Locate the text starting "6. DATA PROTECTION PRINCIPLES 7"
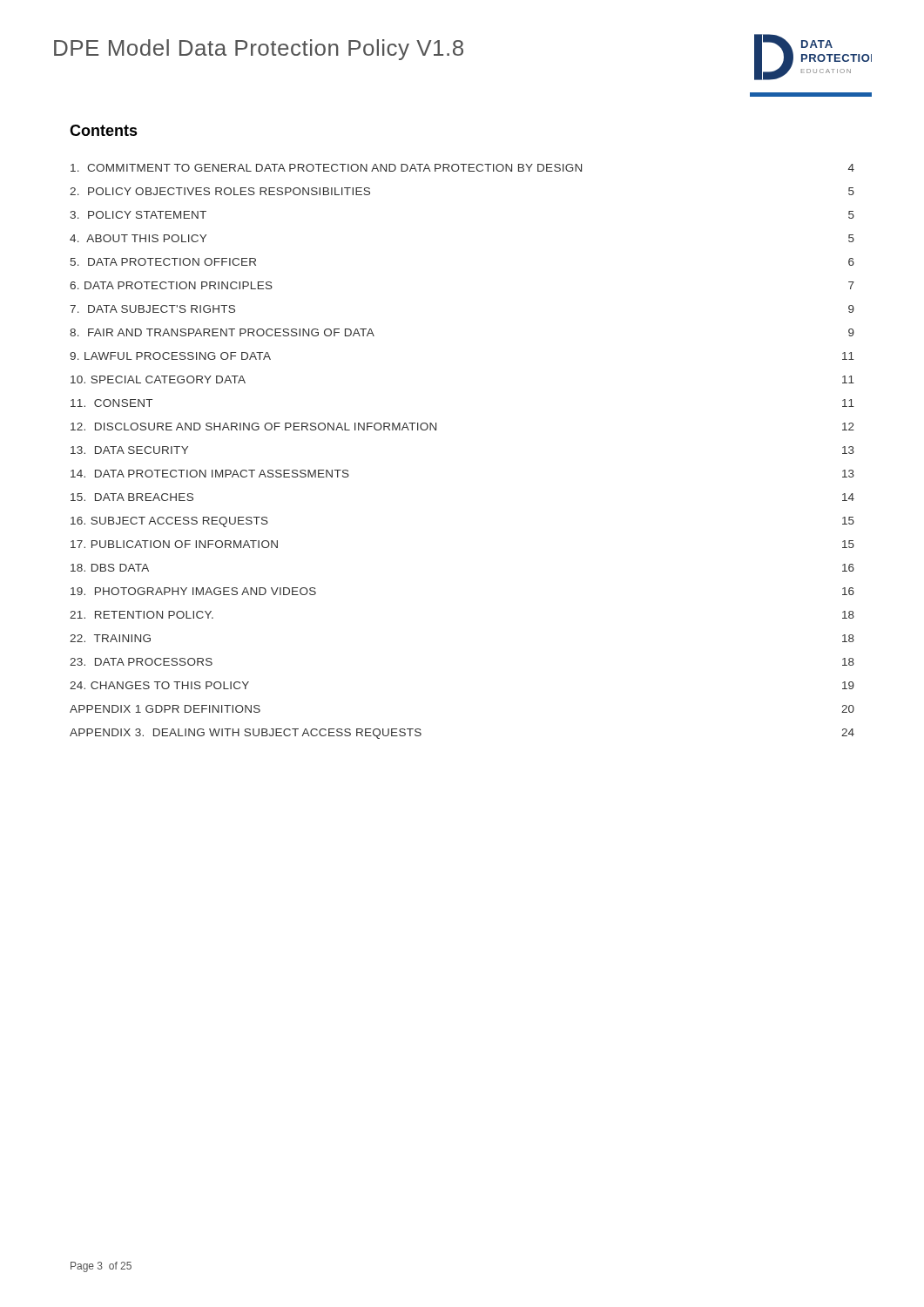This screenshot has width=924, height=1307. [171, 285]
